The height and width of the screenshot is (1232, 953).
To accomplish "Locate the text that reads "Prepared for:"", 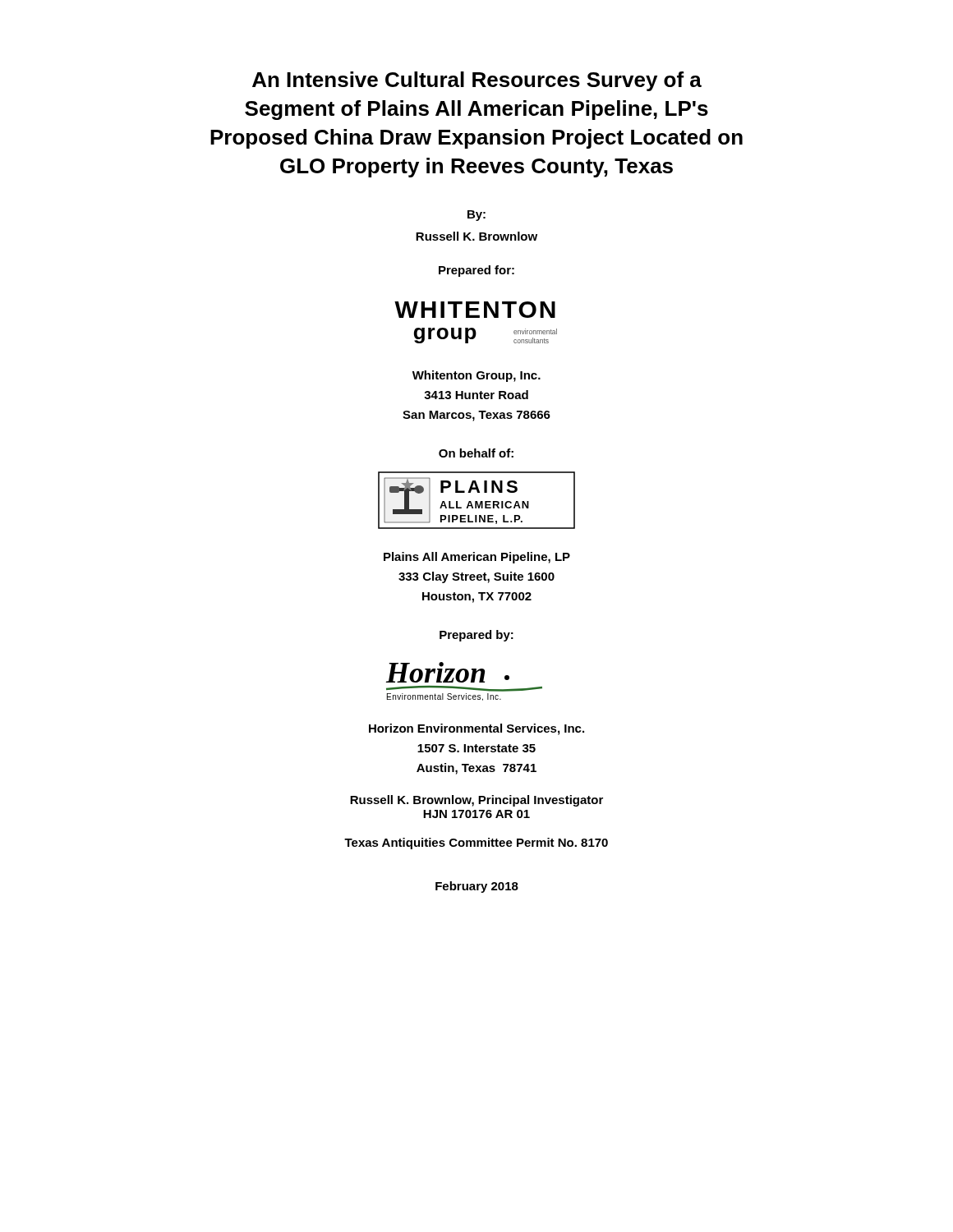I will pyautogui.click(x=476, y=270).
